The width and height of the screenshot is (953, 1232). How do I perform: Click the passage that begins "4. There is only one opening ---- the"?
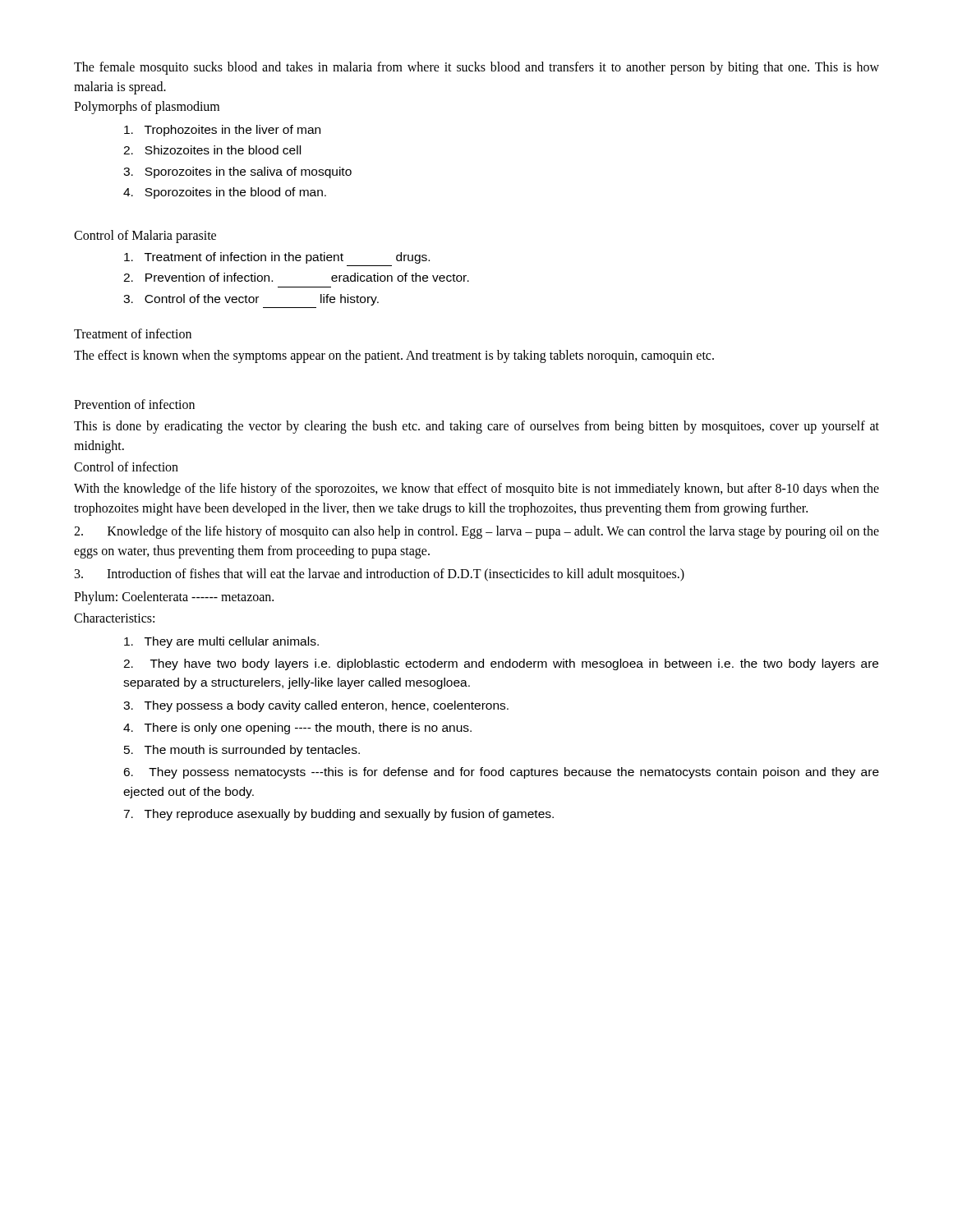pos(298,727)
